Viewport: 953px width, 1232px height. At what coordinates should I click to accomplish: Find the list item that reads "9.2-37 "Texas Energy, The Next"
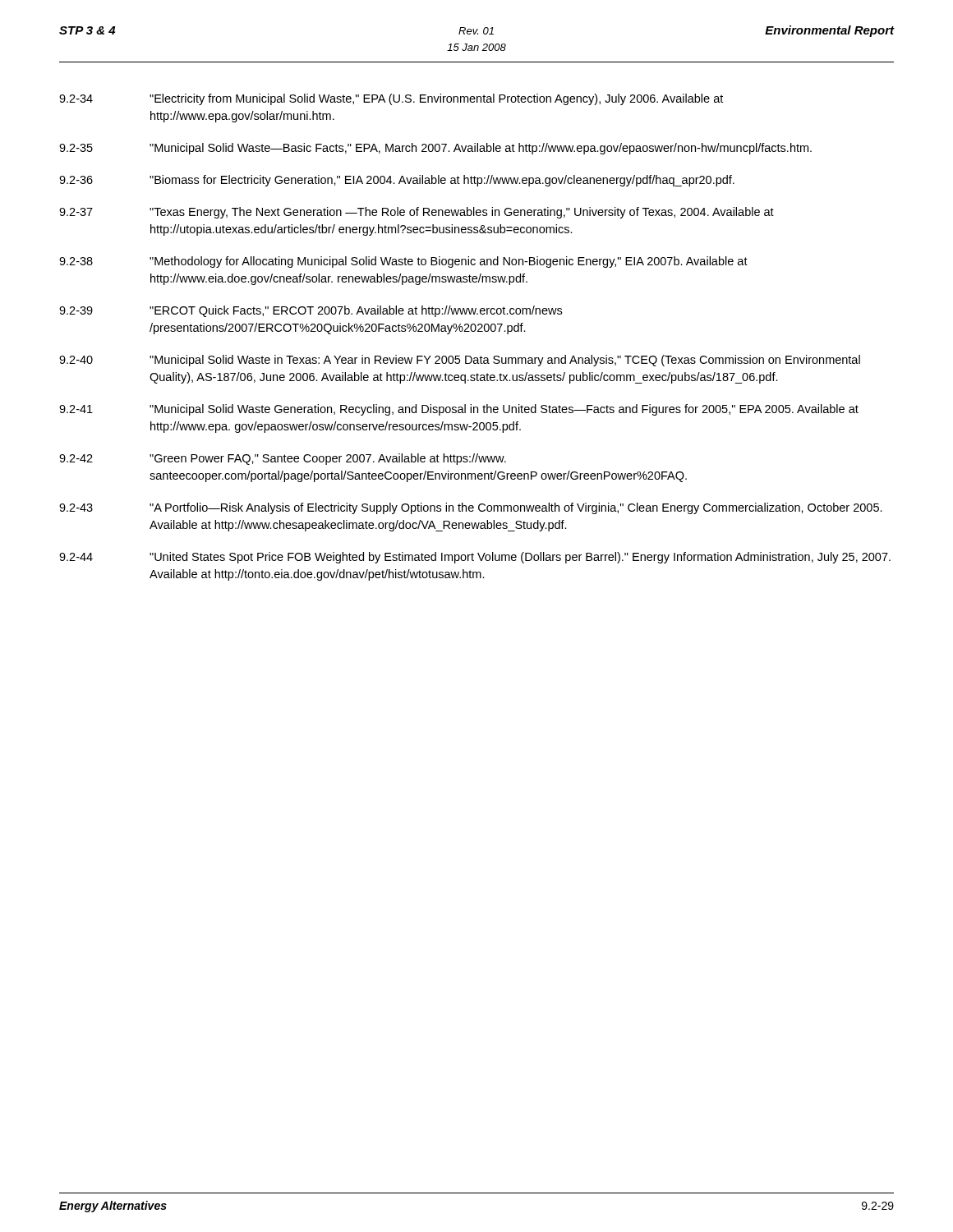(476, 221)
